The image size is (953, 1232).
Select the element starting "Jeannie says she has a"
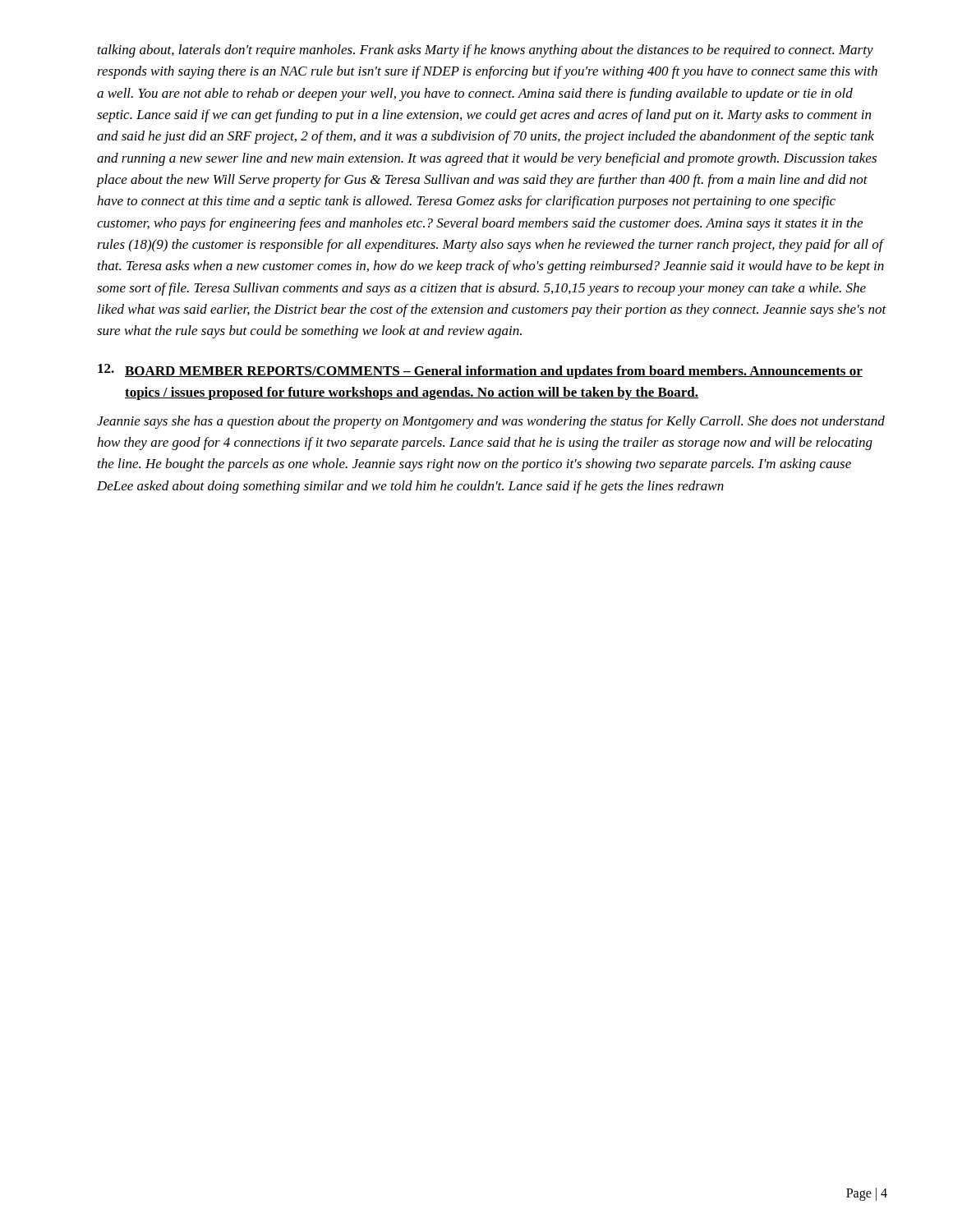tap(491, 453)
